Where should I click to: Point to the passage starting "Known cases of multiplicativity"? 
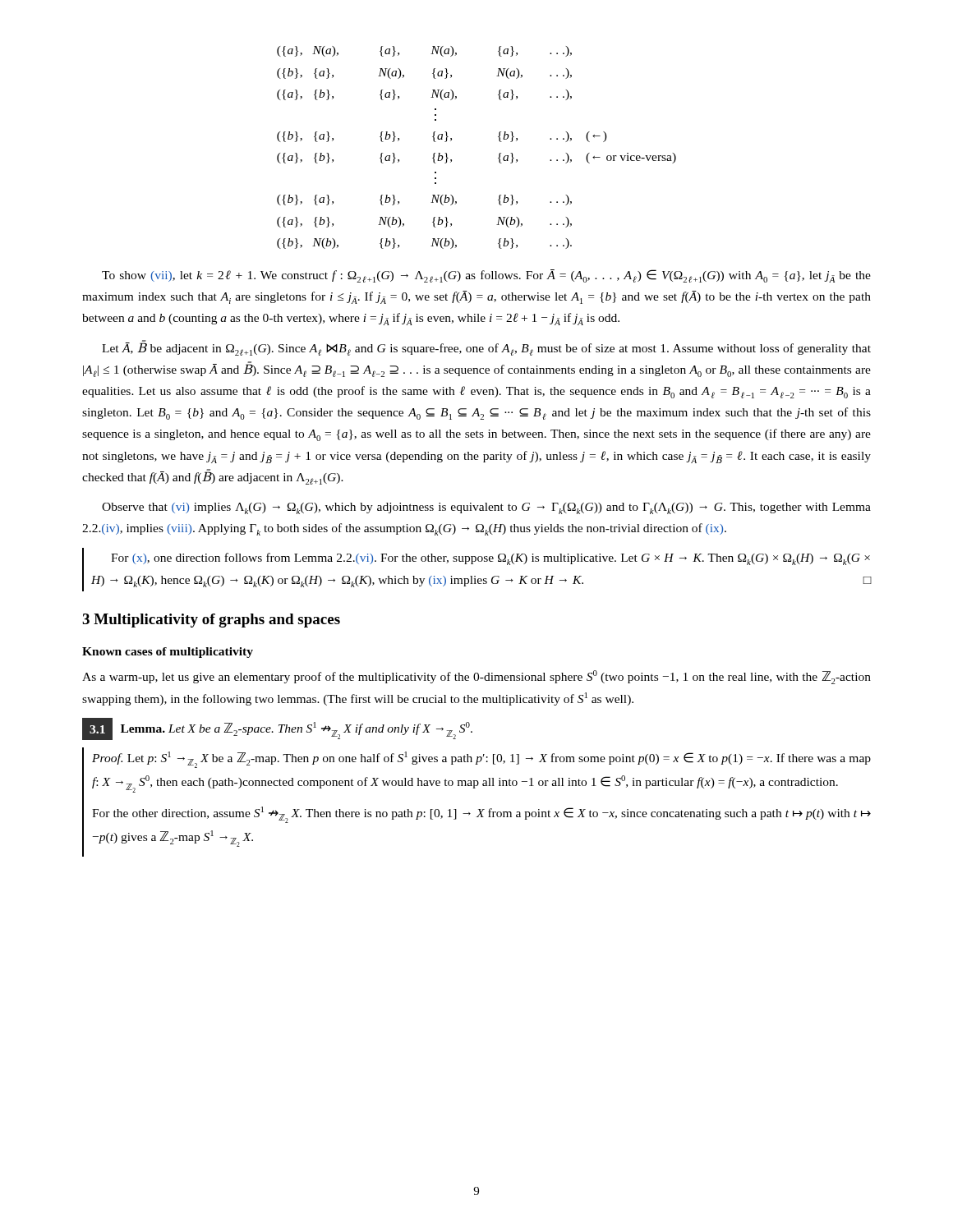point(168,651)
